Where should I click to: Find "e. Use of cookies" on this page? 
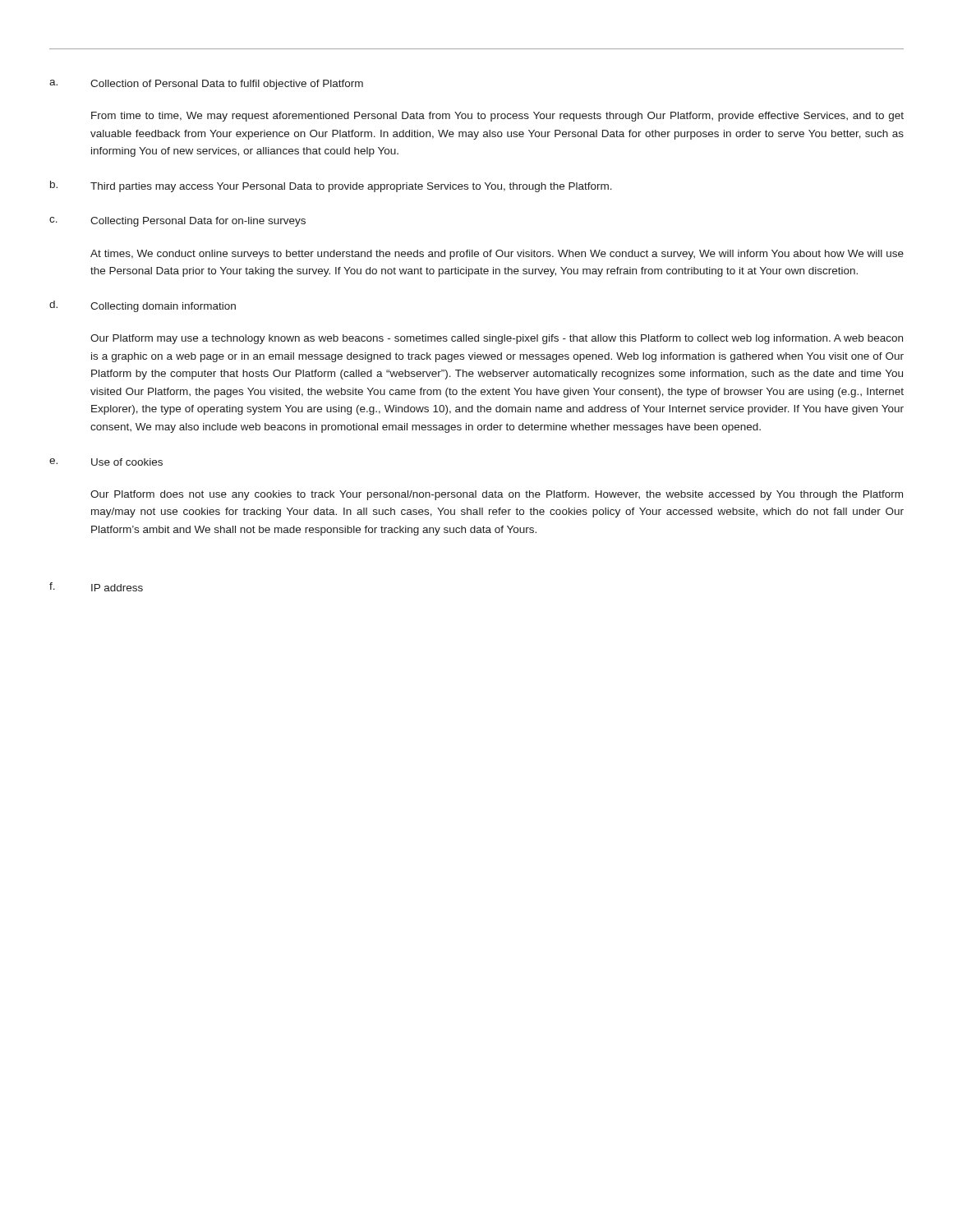click(x=106, y=462)
